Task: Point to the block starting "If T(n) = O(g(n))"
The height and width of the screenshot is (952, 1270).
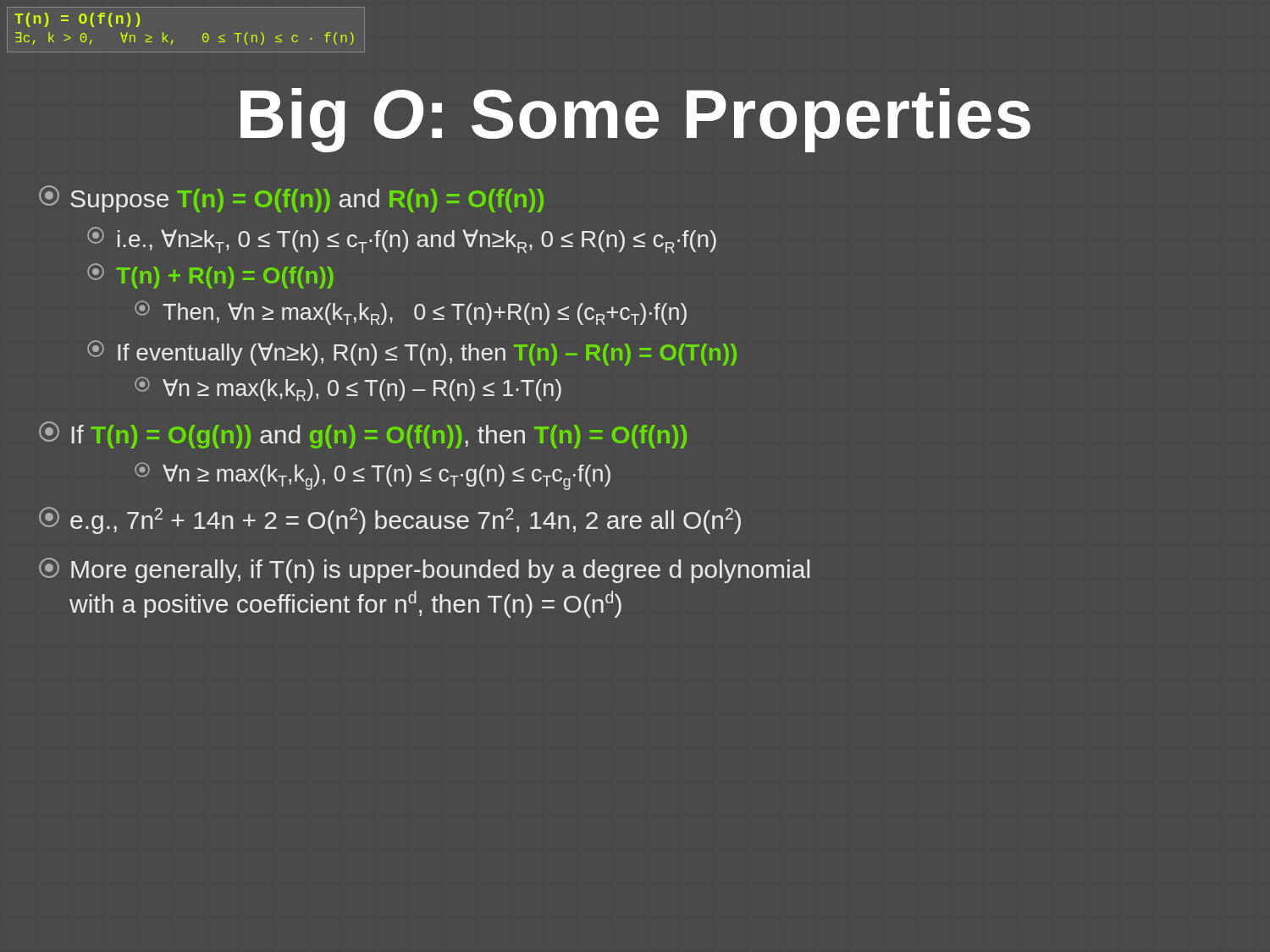Action: (x=361, y=435)
